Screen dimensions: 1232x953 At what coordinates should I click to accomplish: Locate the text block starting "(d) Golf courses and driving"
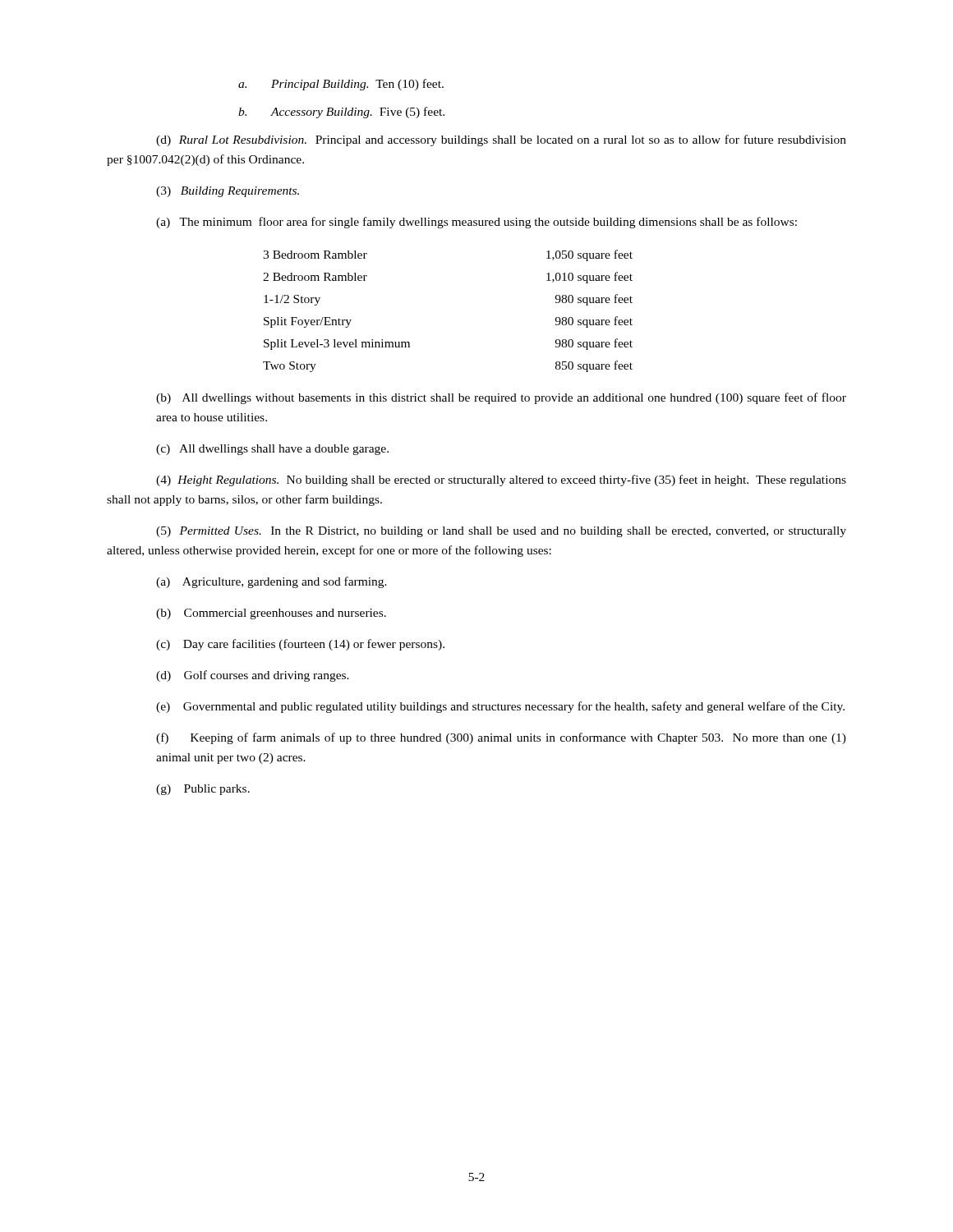[253, 675]
